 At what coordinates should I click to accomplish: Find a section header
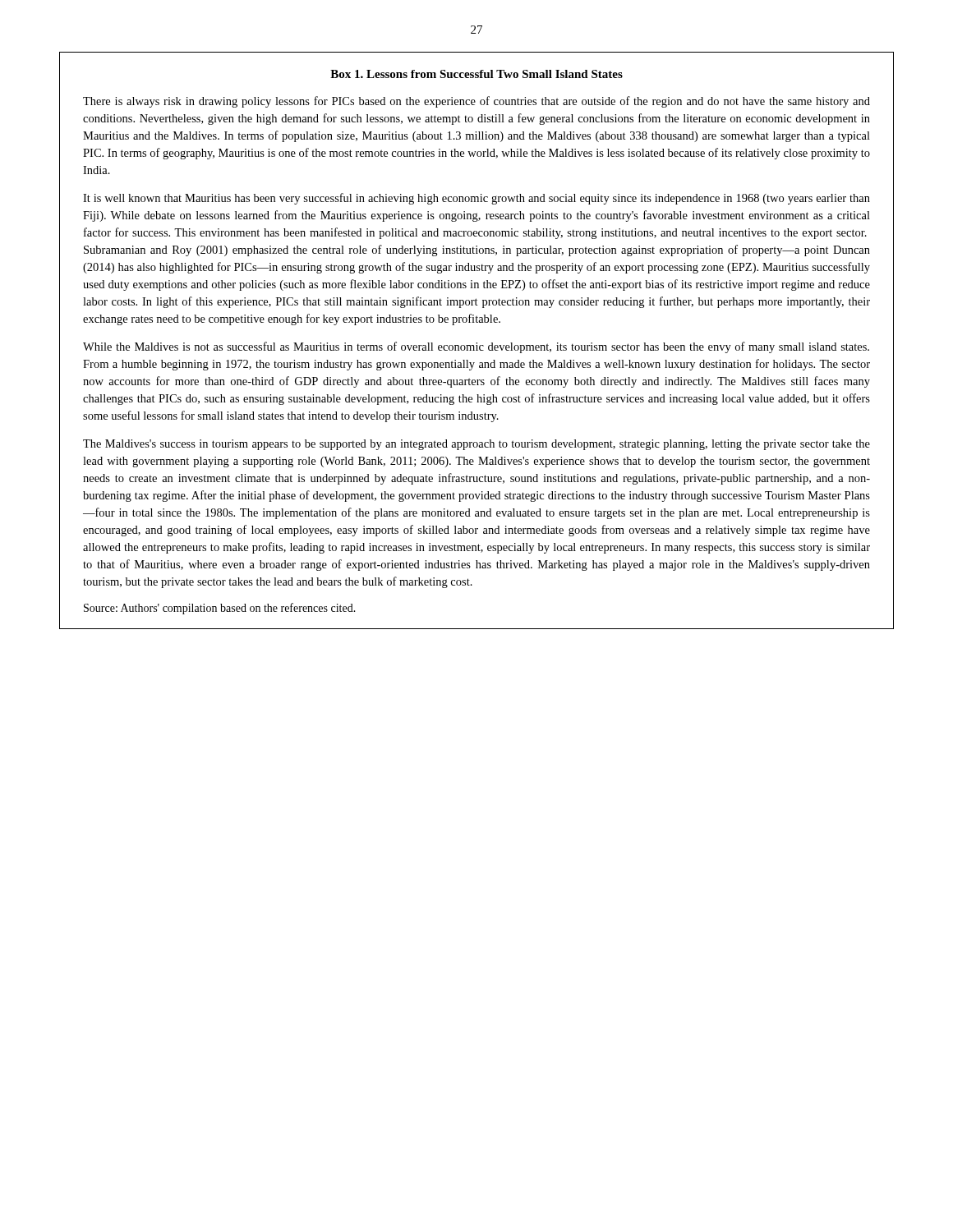coord(476,74)
